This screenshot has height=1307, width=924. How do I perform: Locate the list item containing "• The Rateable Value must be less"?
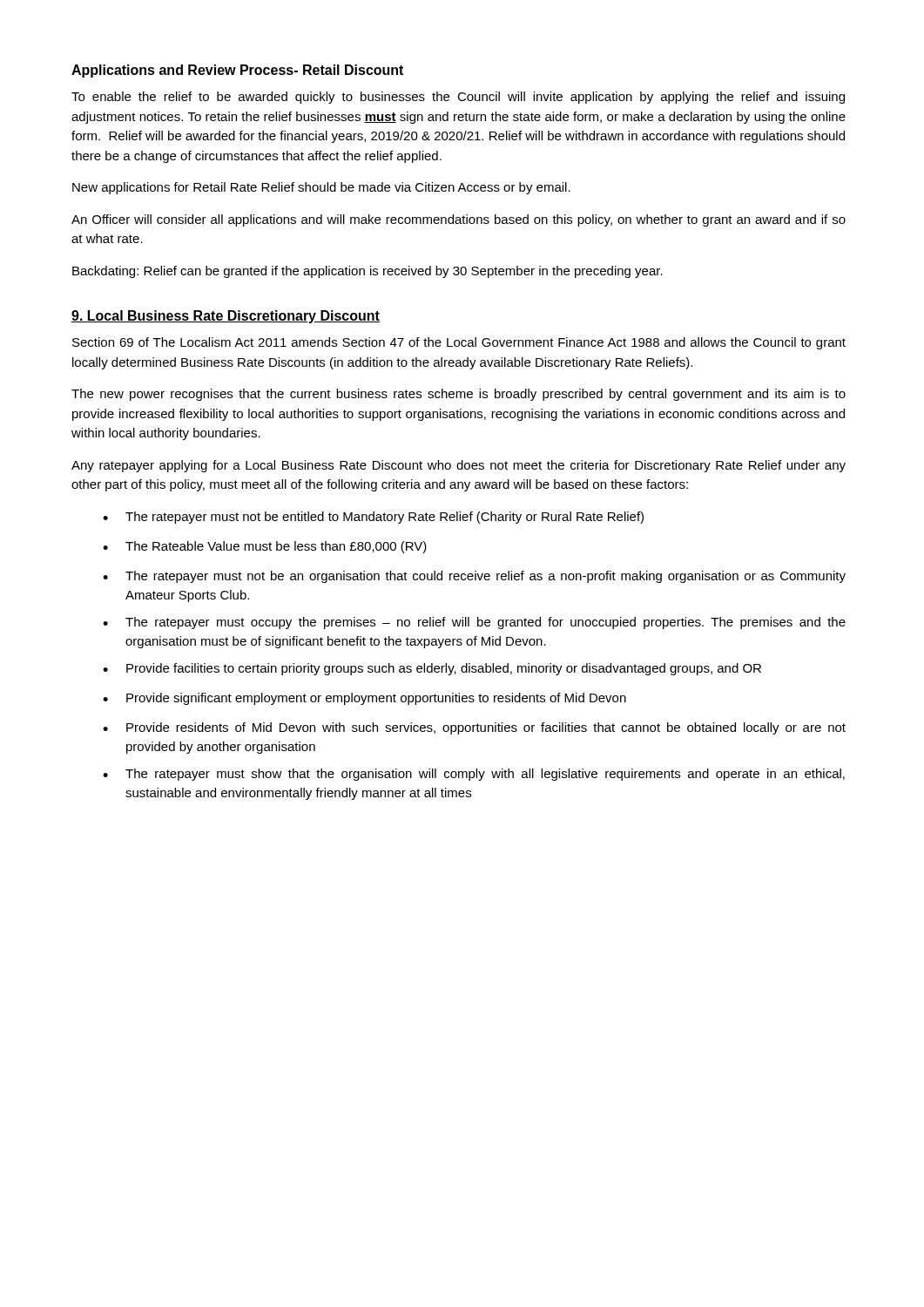coord(265,547)
